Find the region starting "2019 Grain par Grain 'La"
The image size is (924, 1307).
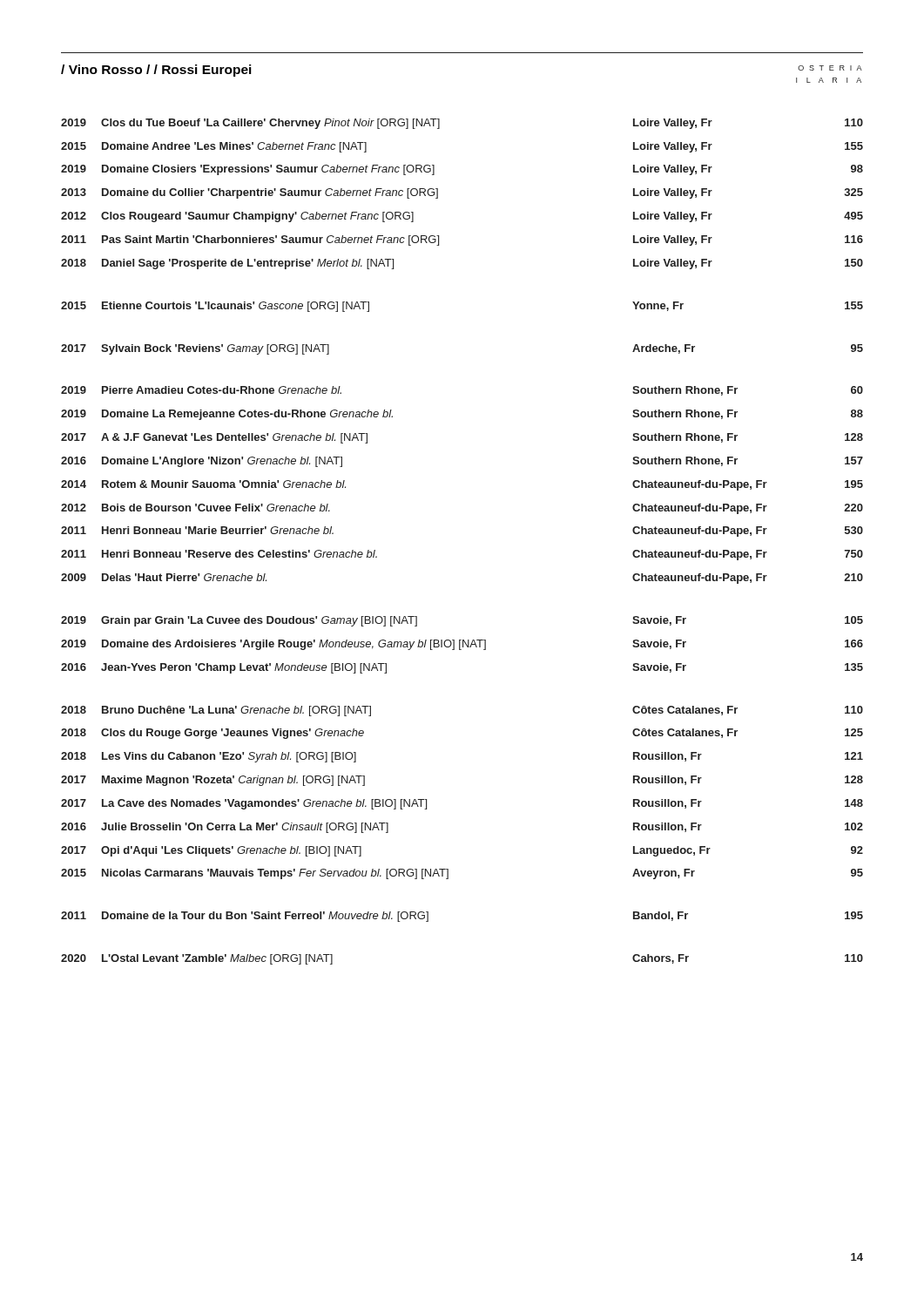[x=67, y=620]
